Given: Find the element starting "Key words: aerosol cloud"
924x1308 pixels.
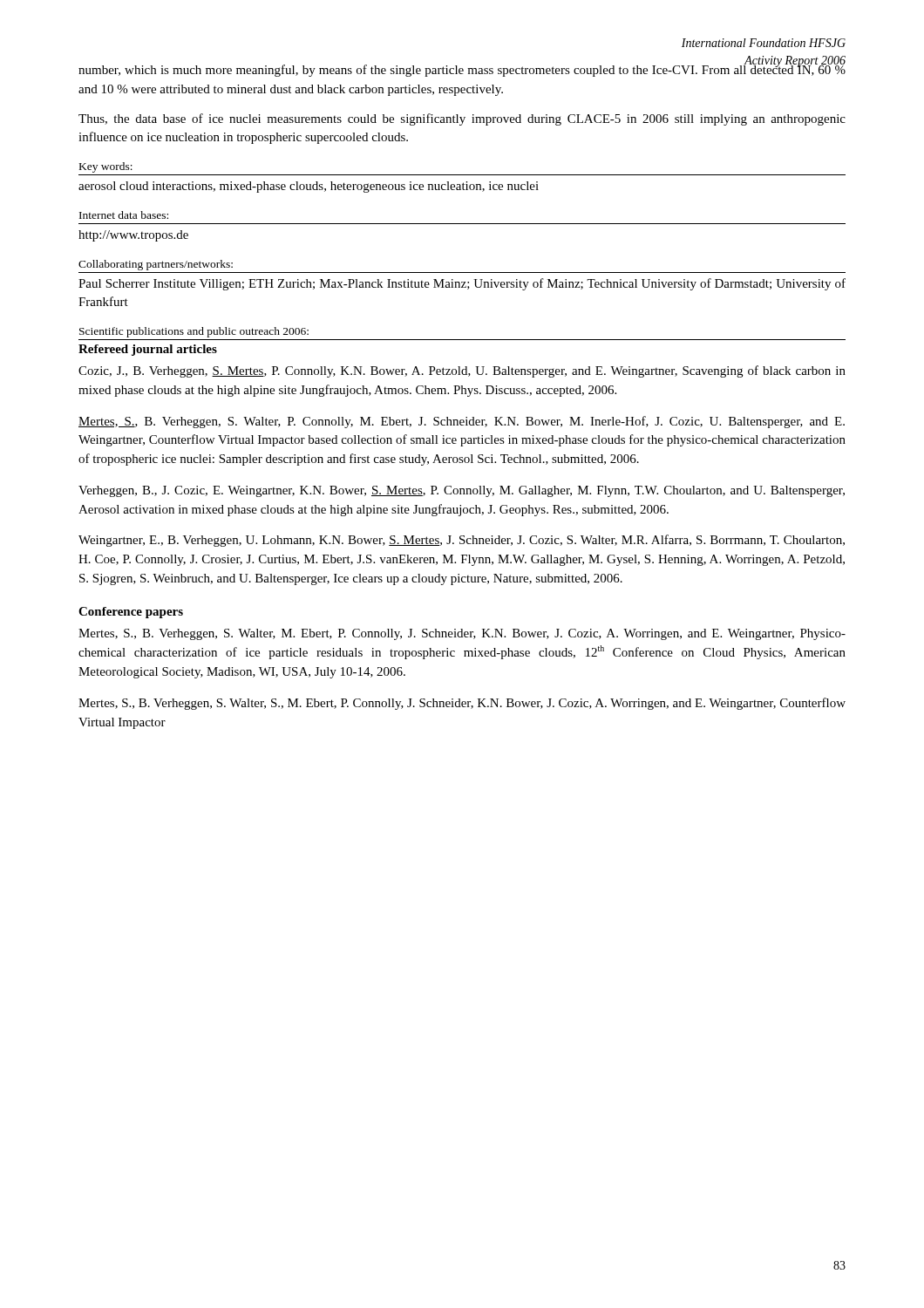Looking at the screenshot, I should [462, 178].
